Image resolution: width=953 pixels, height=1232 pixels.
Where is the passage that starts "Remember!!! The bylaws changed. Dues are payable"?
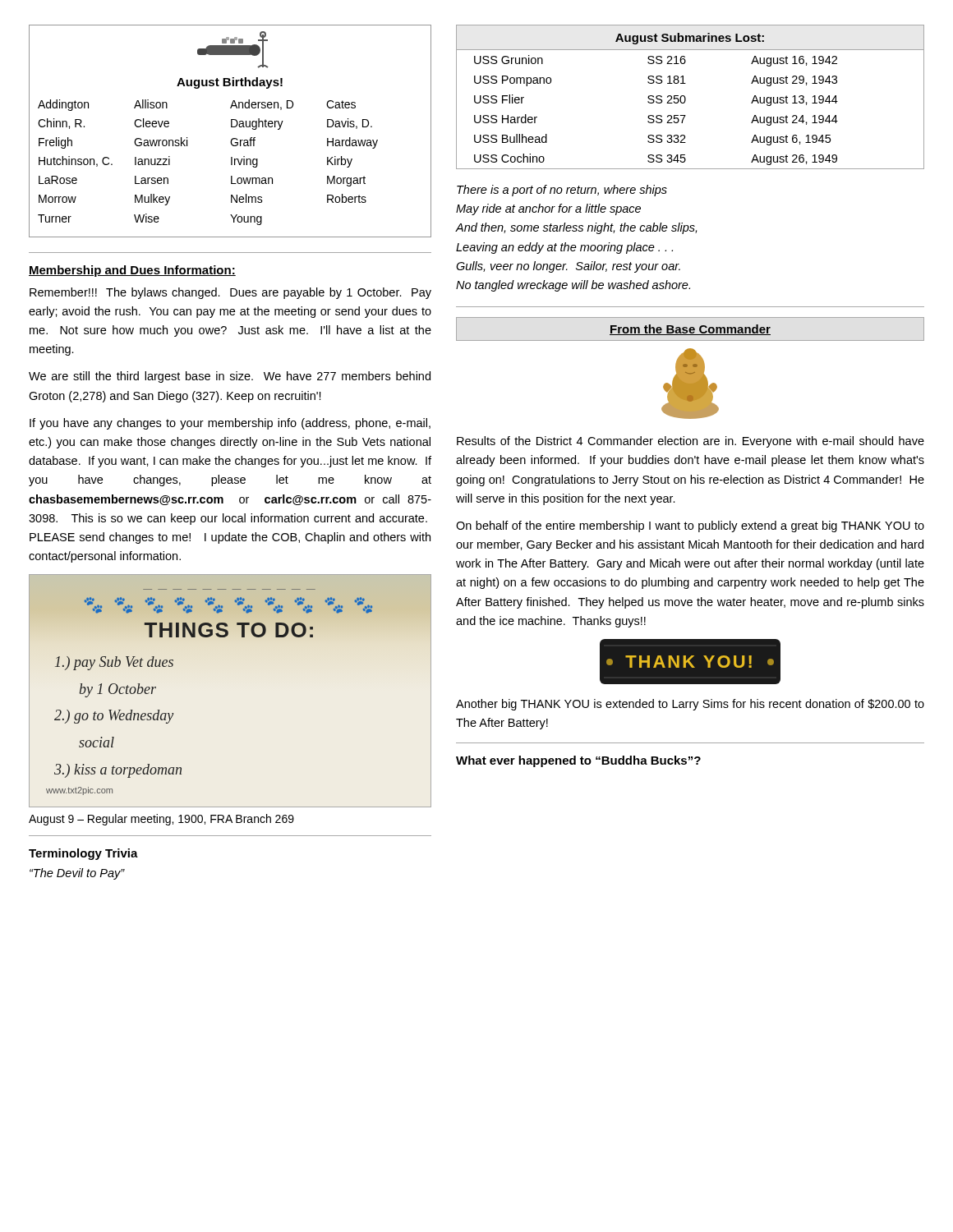230,321
